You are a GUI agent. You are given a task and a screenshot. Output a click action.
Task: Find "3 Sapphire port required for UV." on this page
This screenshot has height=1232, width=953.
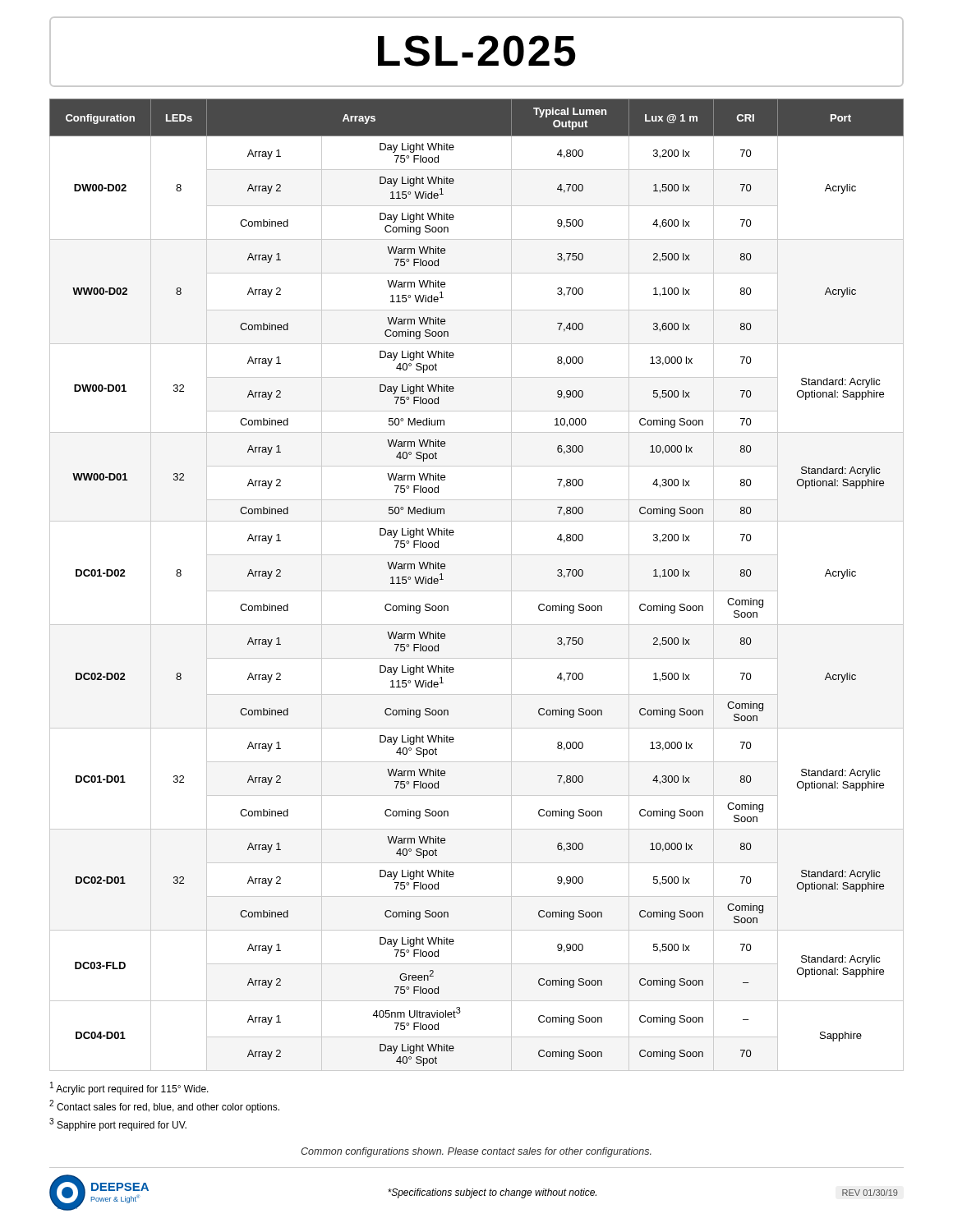[118, 1124]
